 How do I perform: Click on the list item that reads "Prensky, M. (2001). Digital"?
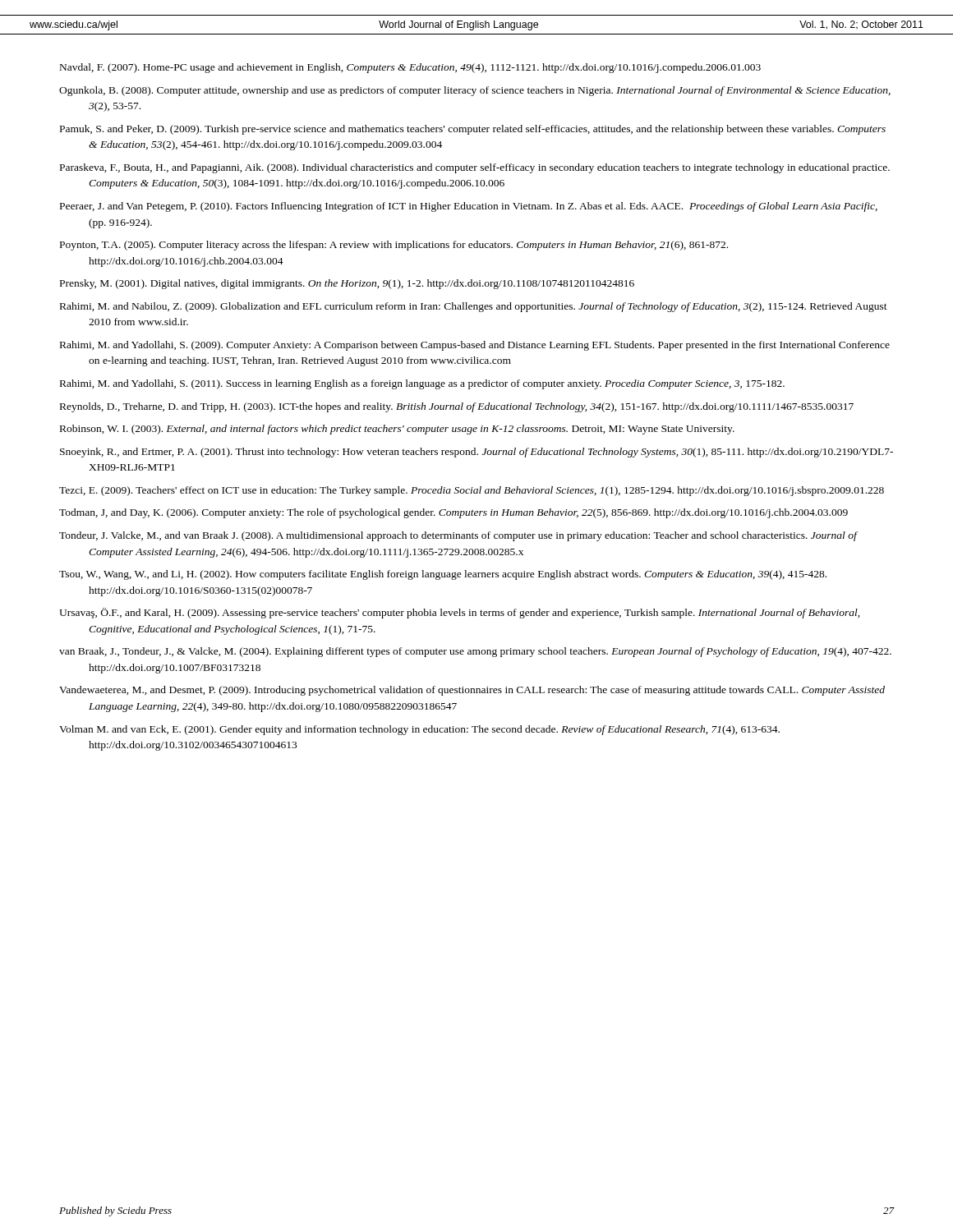[347, 283]
